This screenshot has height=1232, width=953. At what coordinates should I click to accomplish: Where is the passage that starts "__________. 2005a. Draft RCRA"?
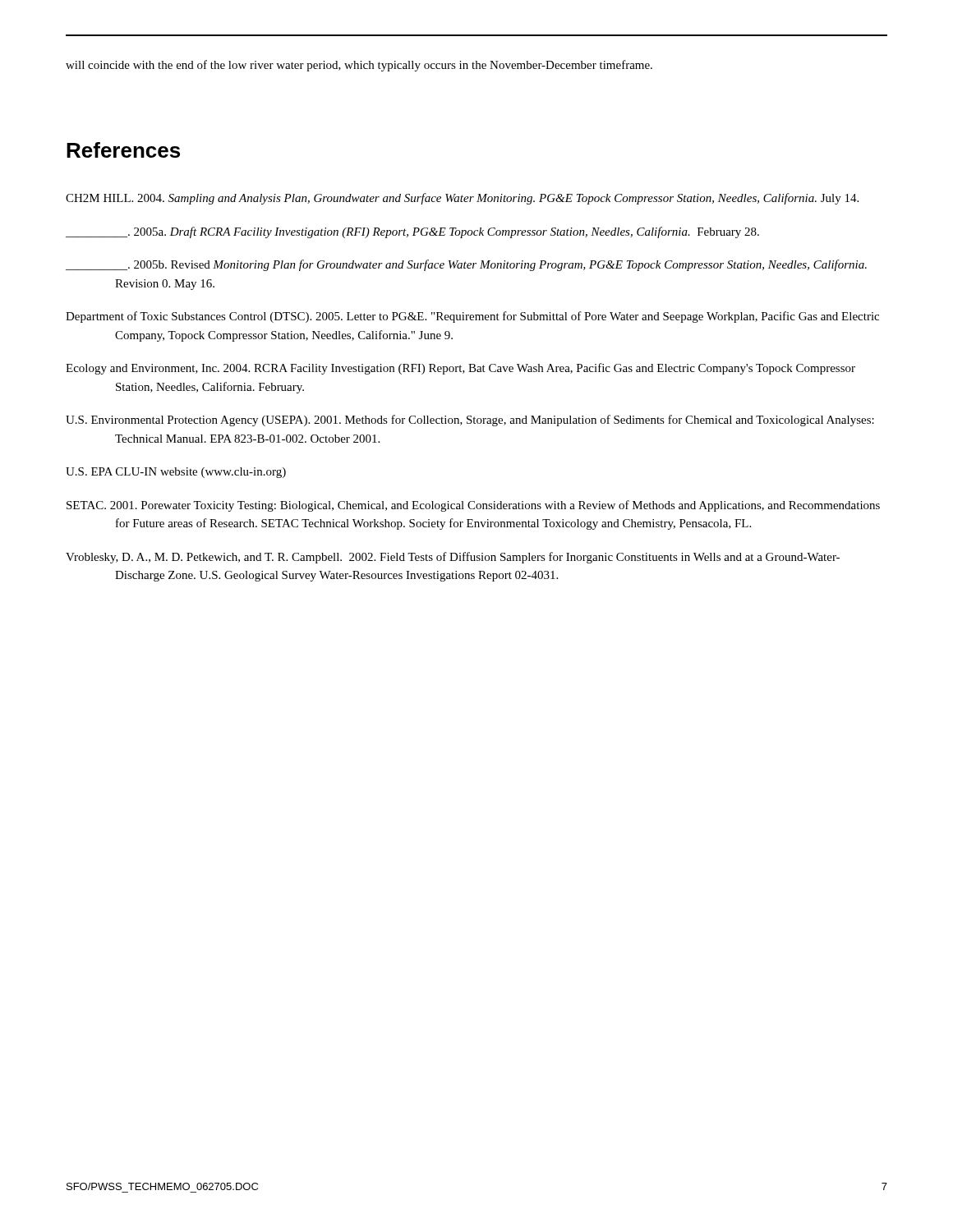point(413,231)
